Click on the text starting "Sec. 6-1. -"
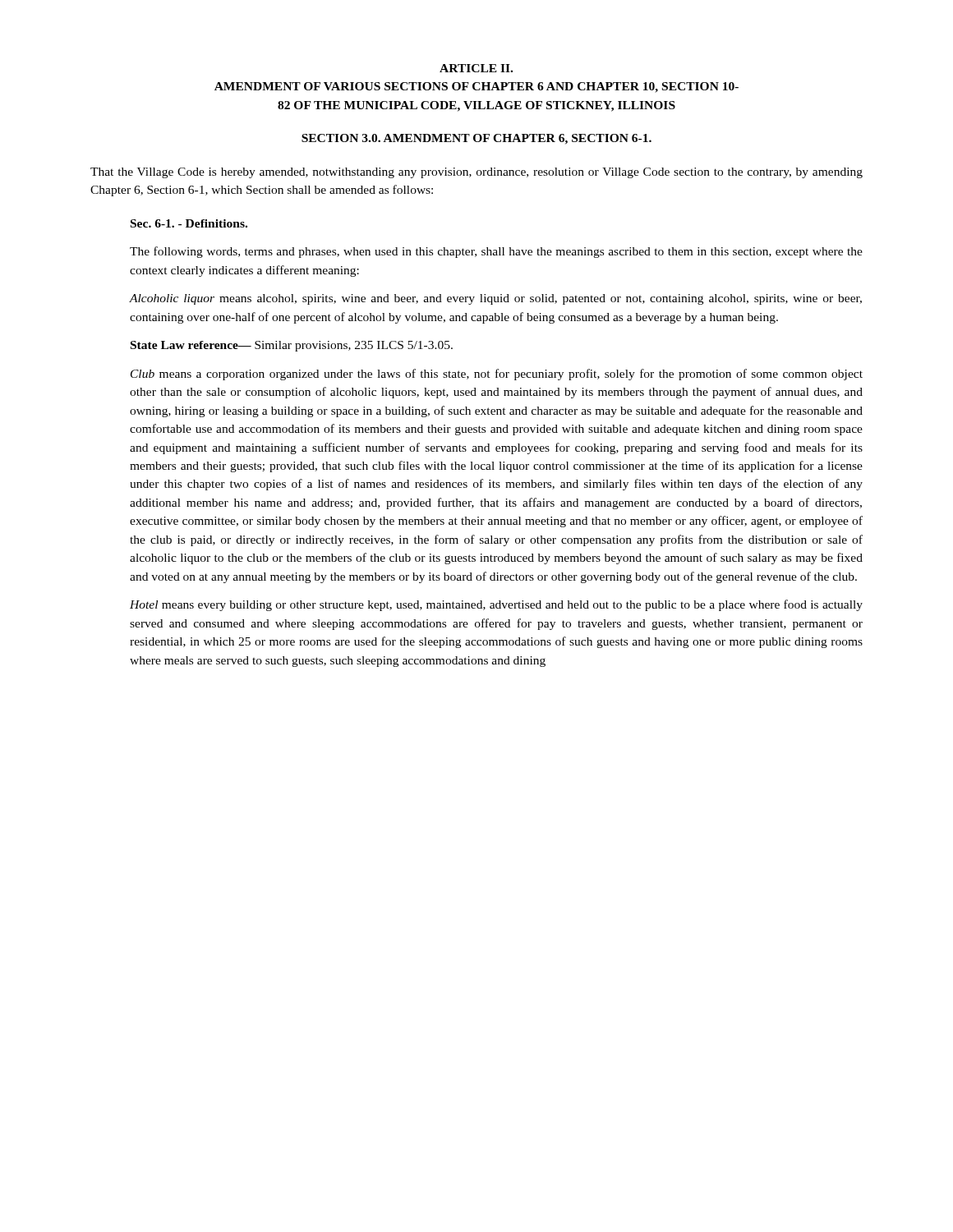 (x=189, y=223)
